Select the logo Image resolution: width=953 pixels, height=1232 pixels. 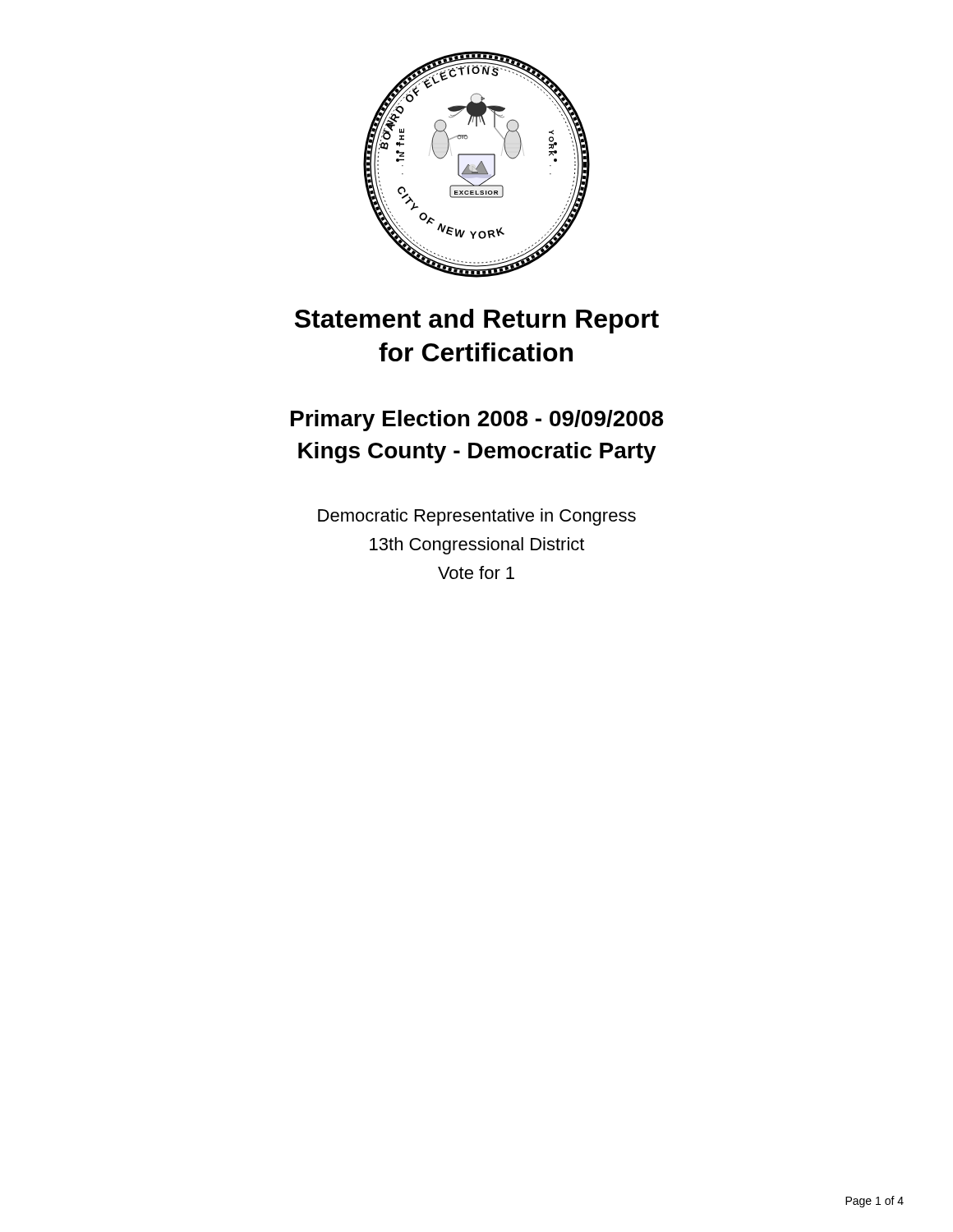tap(476, 164)
